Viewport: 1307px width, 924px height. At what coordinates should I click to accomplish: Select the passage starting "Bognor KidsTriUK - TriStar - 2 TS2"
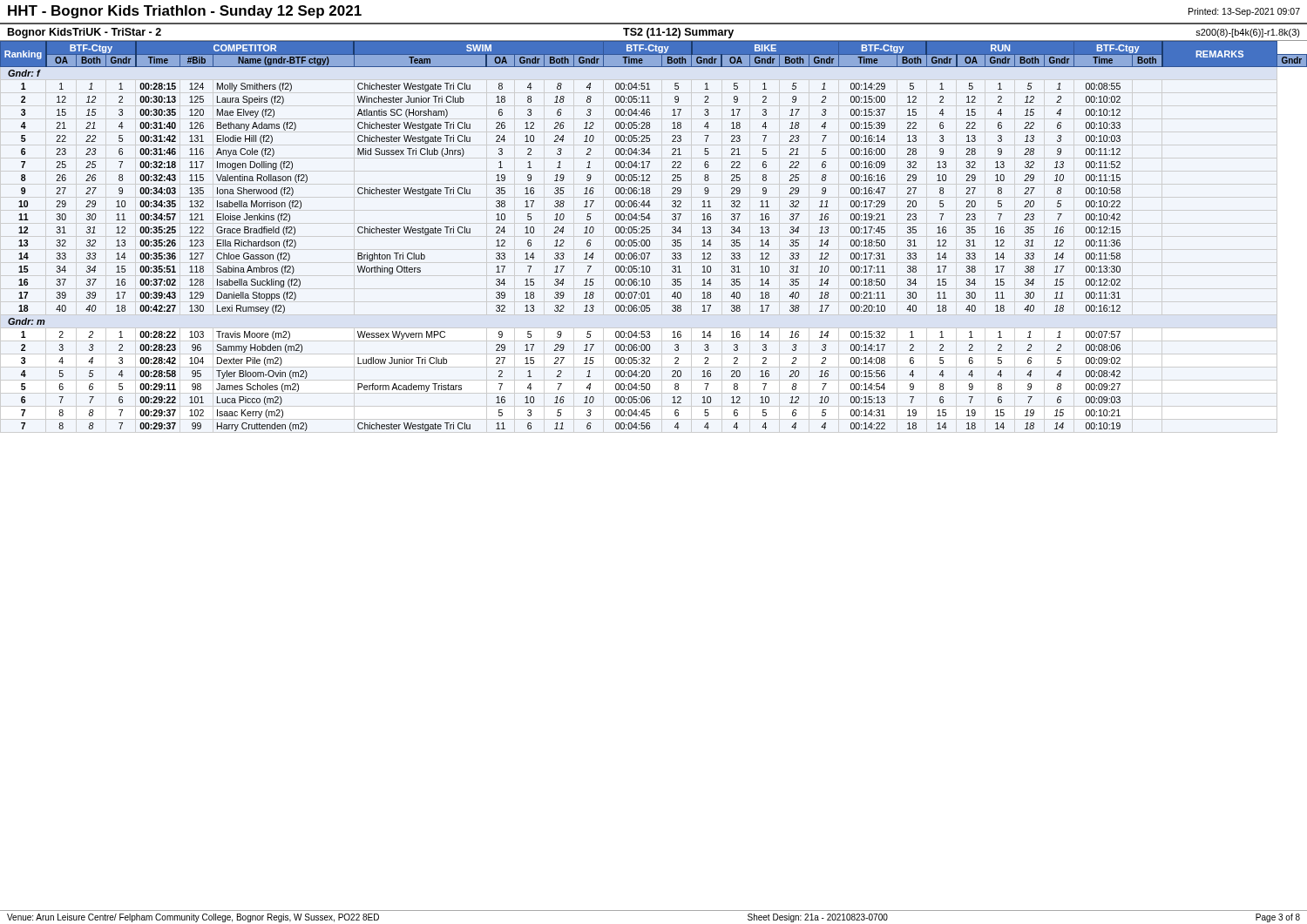(654, 32)
